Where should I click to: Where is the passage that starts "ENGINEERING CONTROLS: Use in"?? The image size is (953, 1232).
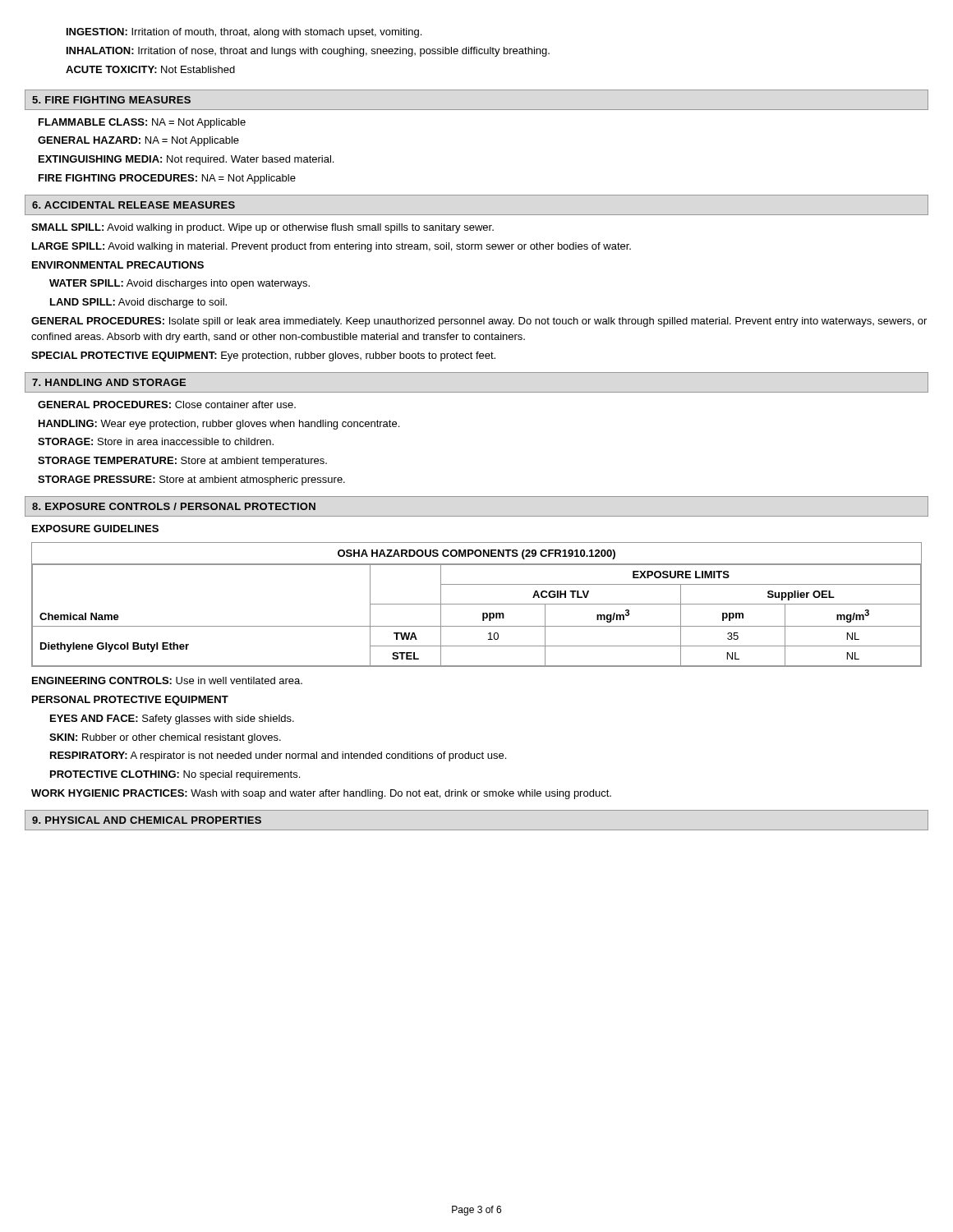click(167, 681)
